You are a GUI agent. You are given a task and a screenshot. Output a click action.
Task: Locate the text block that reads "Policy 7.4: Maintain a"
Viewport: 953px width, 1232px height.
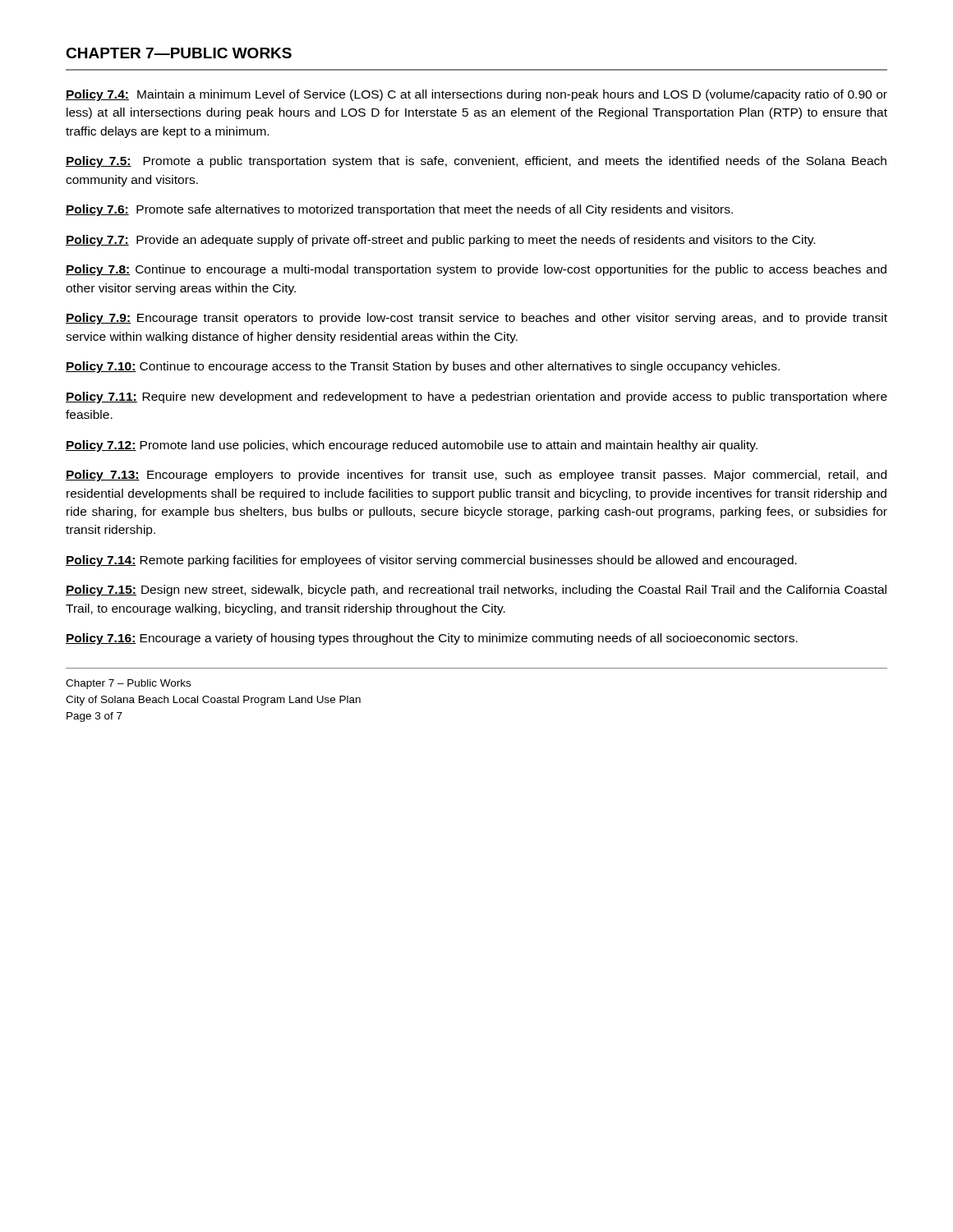476,113
